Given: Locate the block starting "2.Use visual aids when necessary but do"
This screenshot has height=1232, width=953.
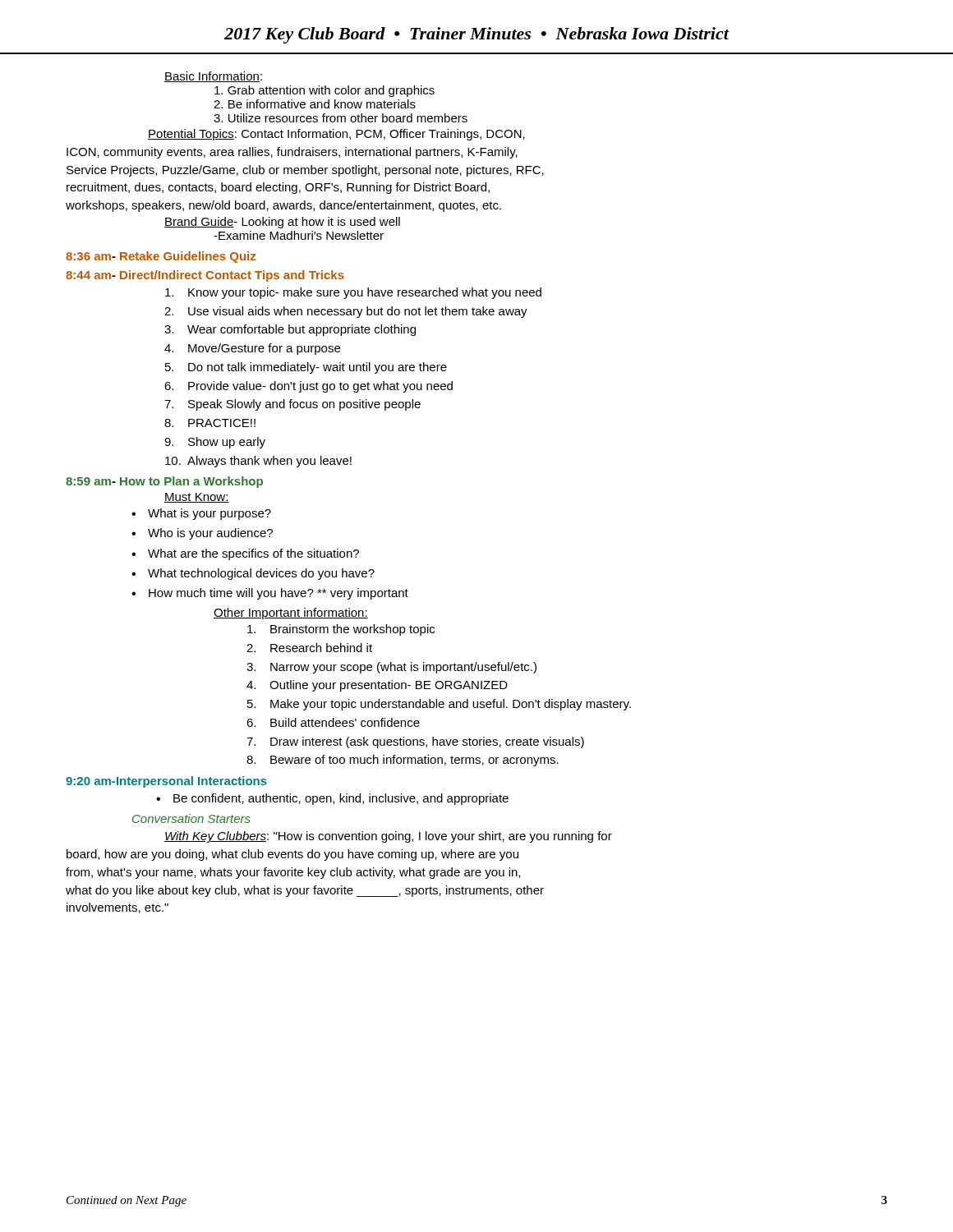Looking at the screenshot, I should coord(526,311).
